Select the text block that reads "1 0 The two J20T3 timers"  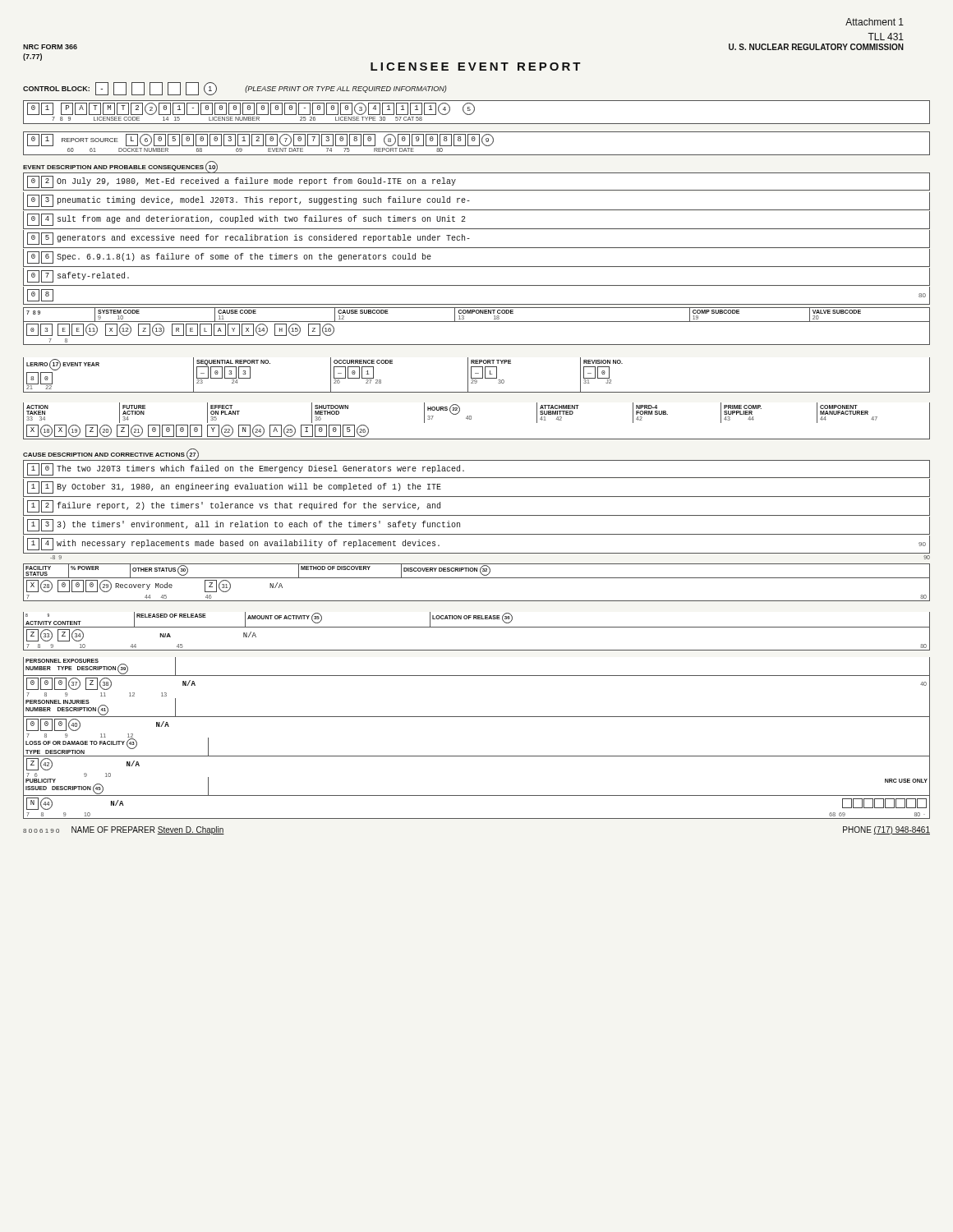click(246, 469)
